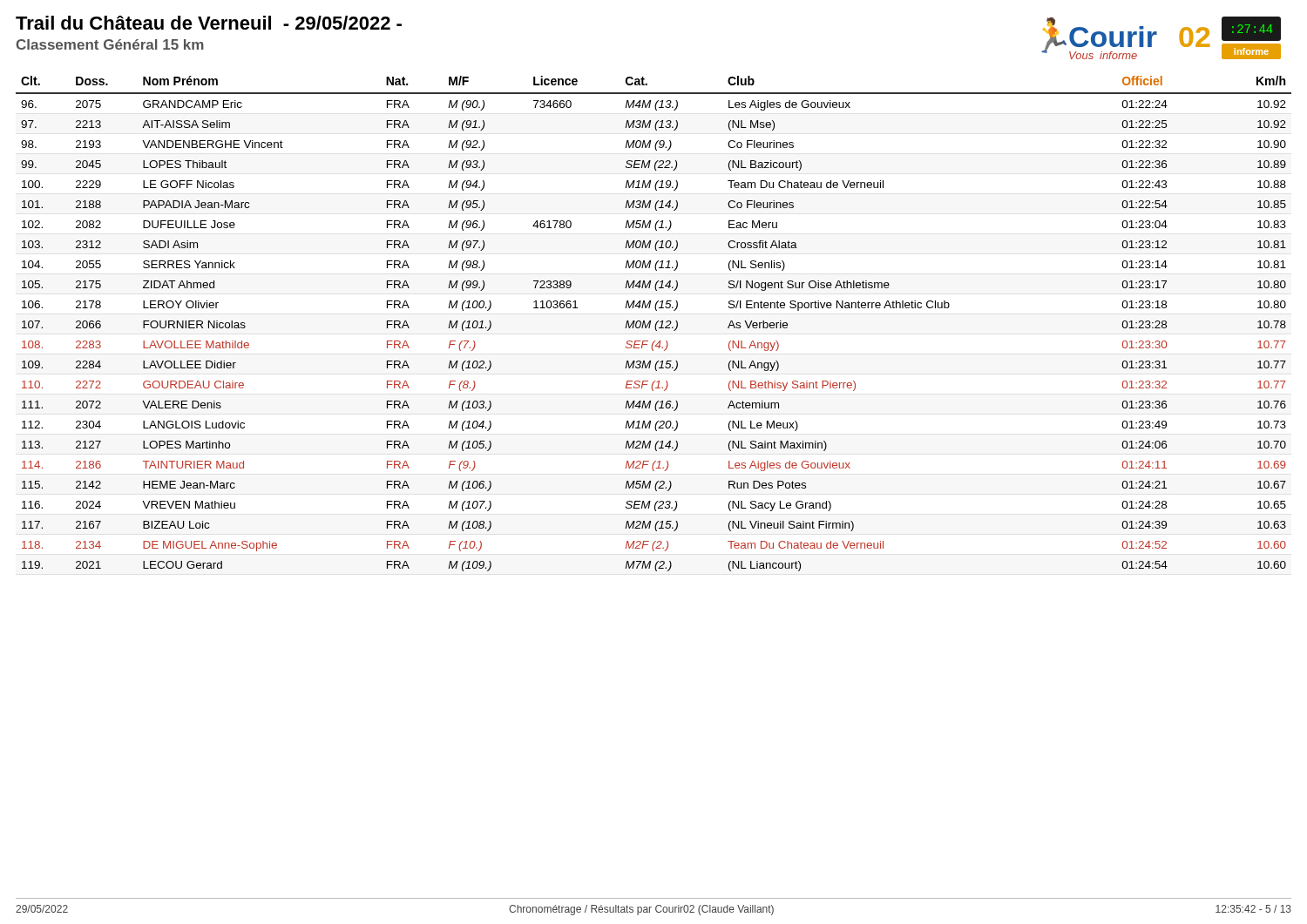The width and height of the screenshot is (1307, 924).
Task: Select the element starting "Classement Général 15 km"
Action: click(x=110, y=45)
